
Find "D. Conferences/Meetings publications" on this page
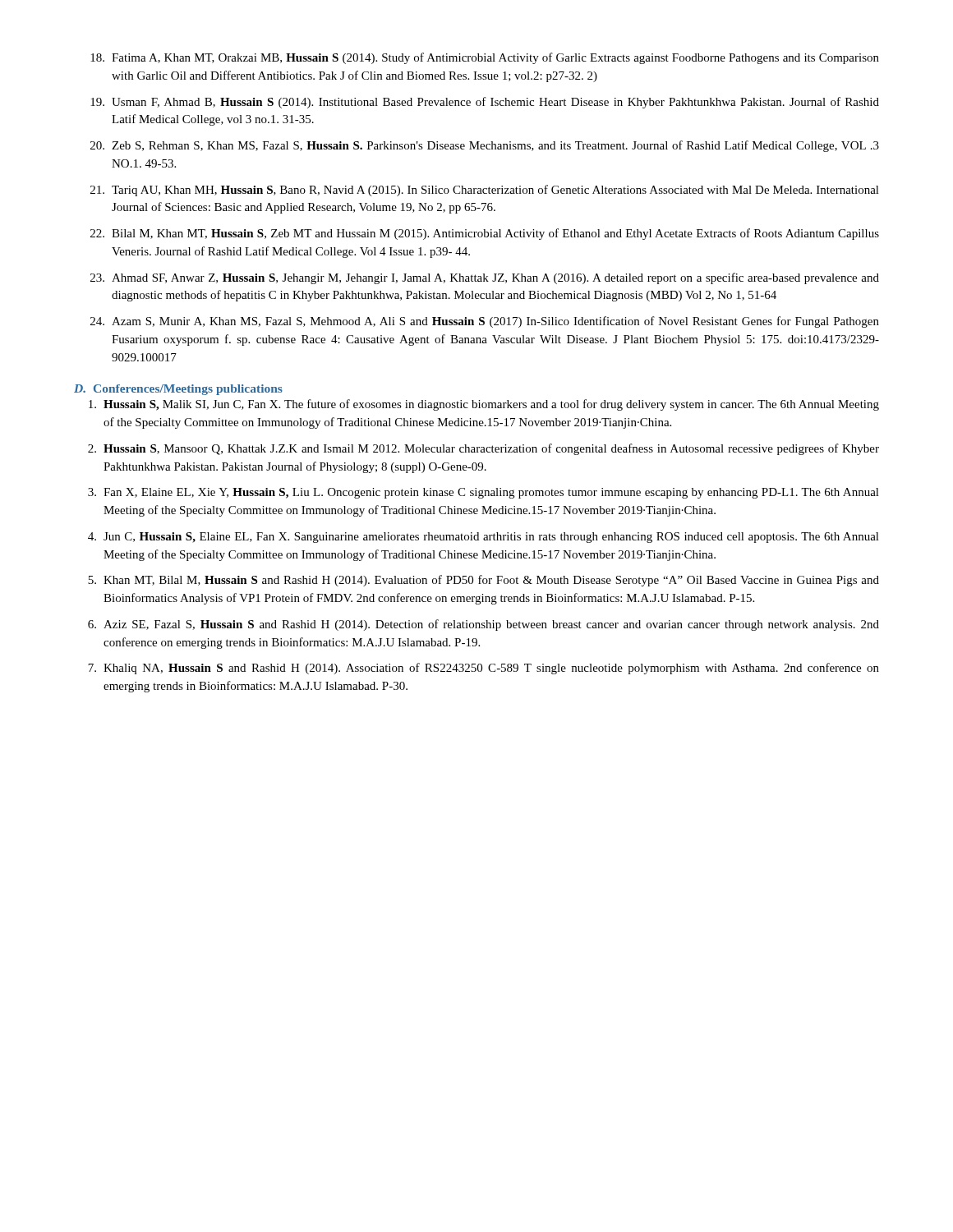[178, 388]
